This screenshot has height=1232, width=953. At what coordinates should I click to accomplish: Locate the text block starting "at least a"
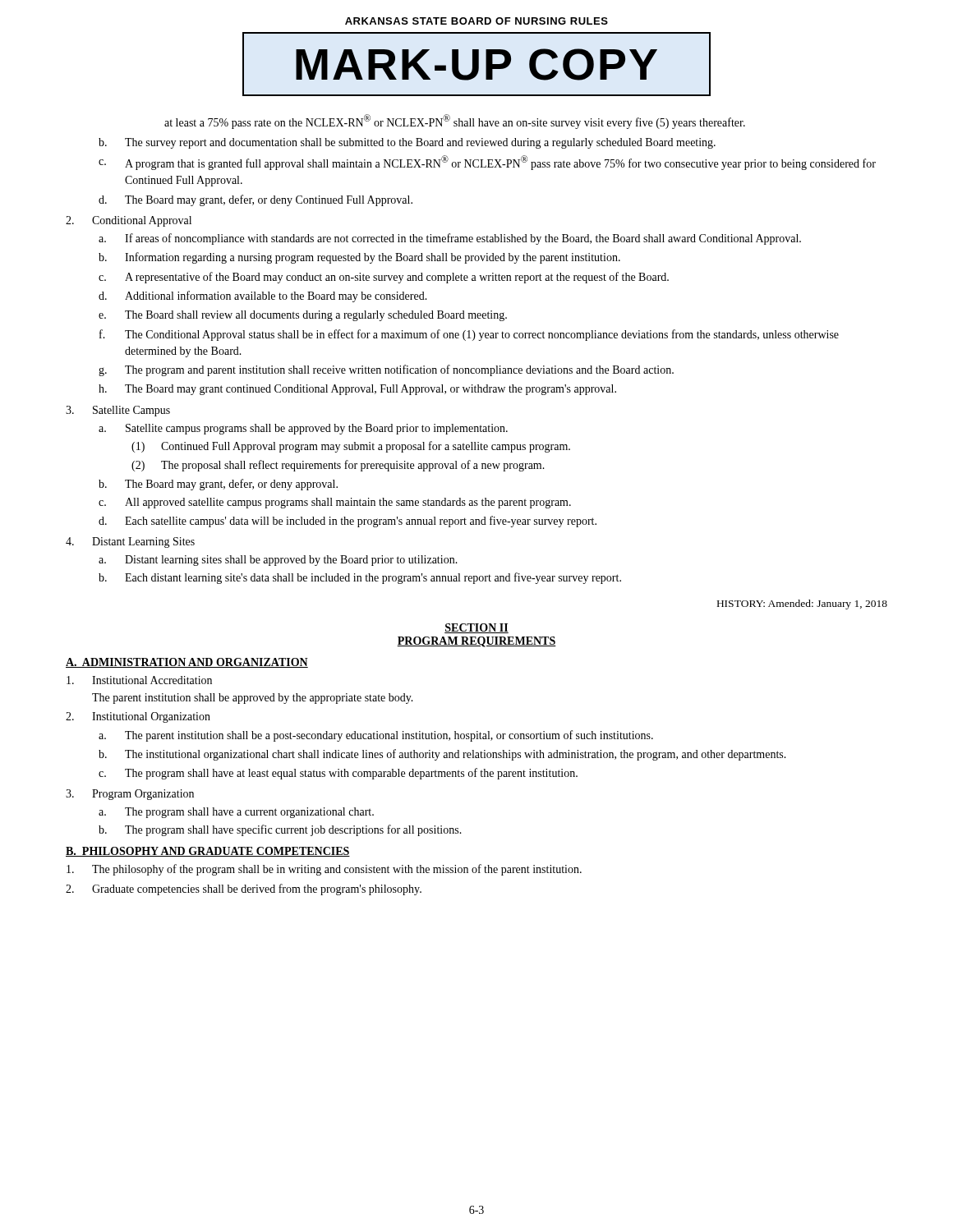coord(455,121)
